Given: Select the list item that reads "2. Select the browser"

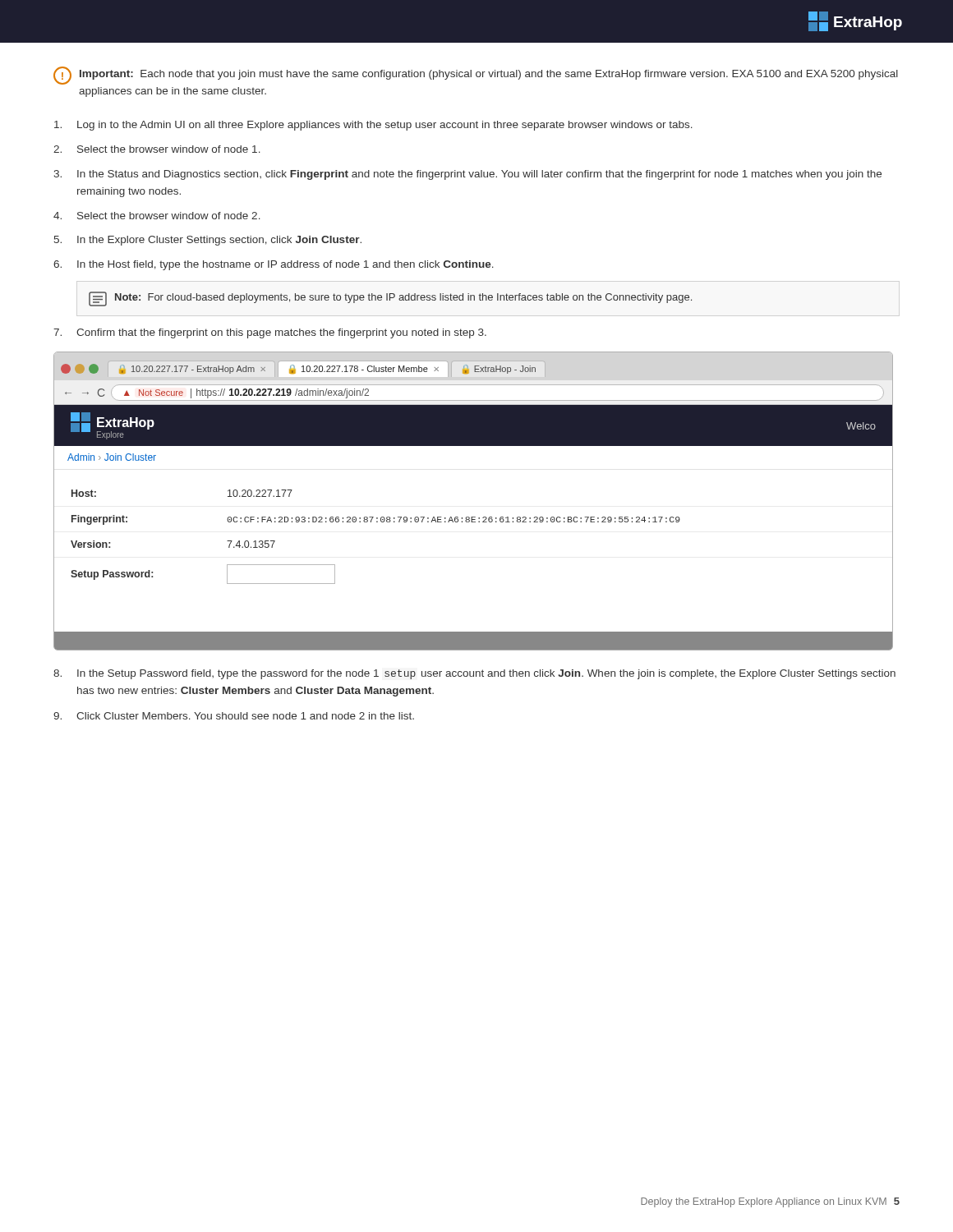Looking at the screenshot, I should 157,150.
